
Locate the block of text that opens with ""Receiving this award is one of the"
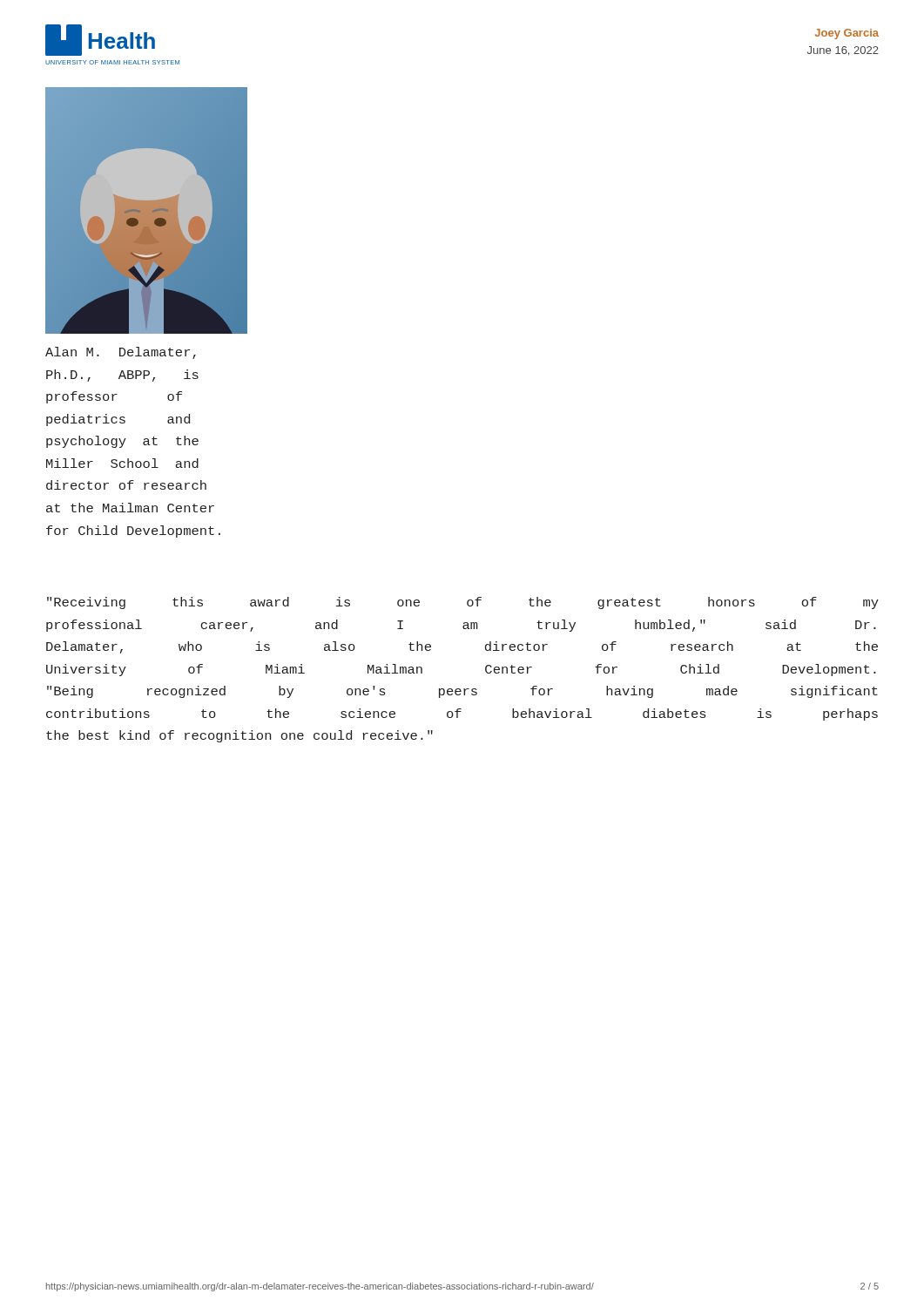point(463,603)
